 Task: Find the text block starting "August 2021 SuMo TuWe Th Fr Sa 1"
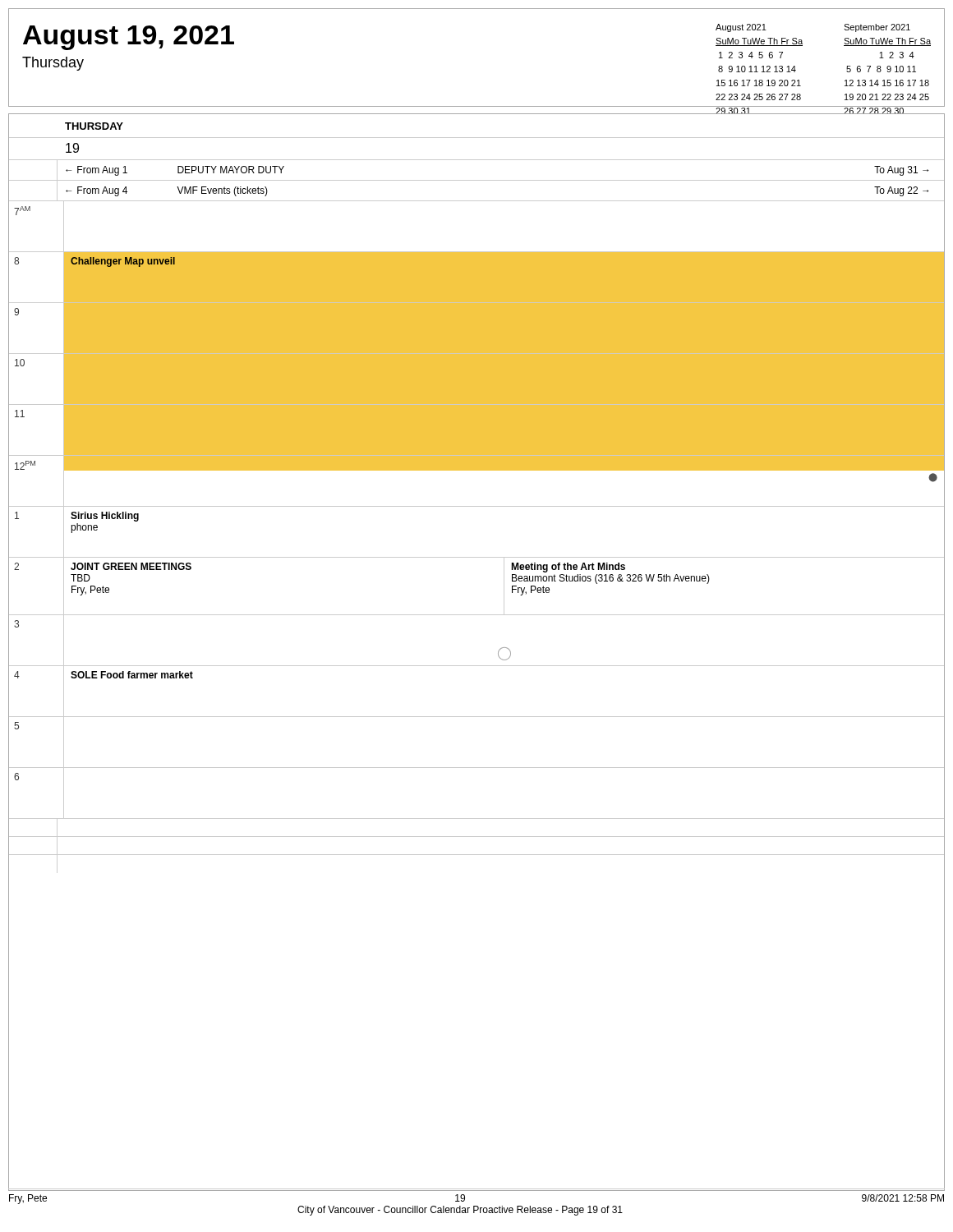[x=759, y=70]
